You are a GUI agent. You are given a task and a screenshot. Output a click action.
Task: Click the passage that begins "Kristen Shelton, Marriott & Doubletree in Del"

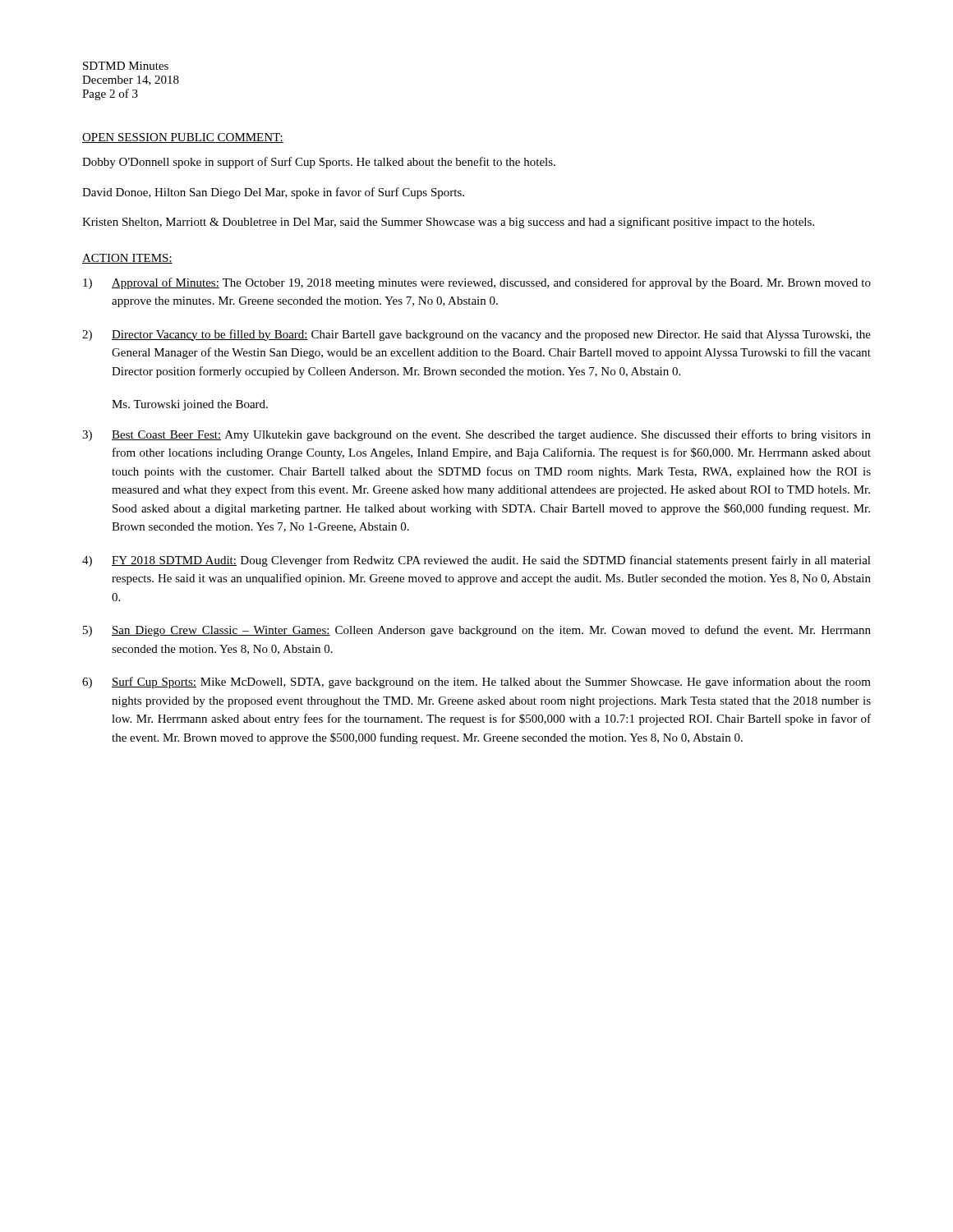(x=449, y=222)
